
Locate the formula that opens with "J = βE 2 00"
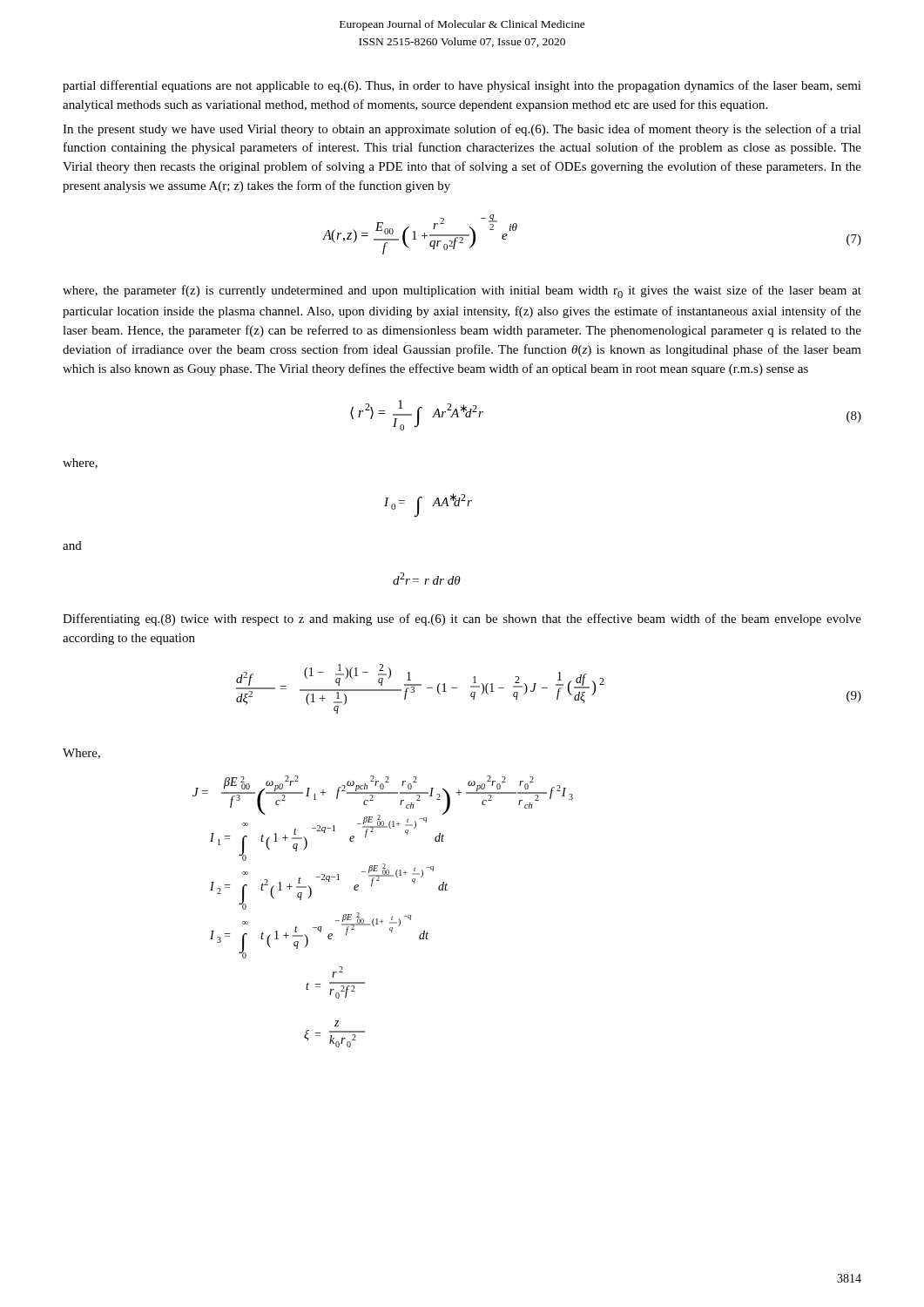pos(383,818)
